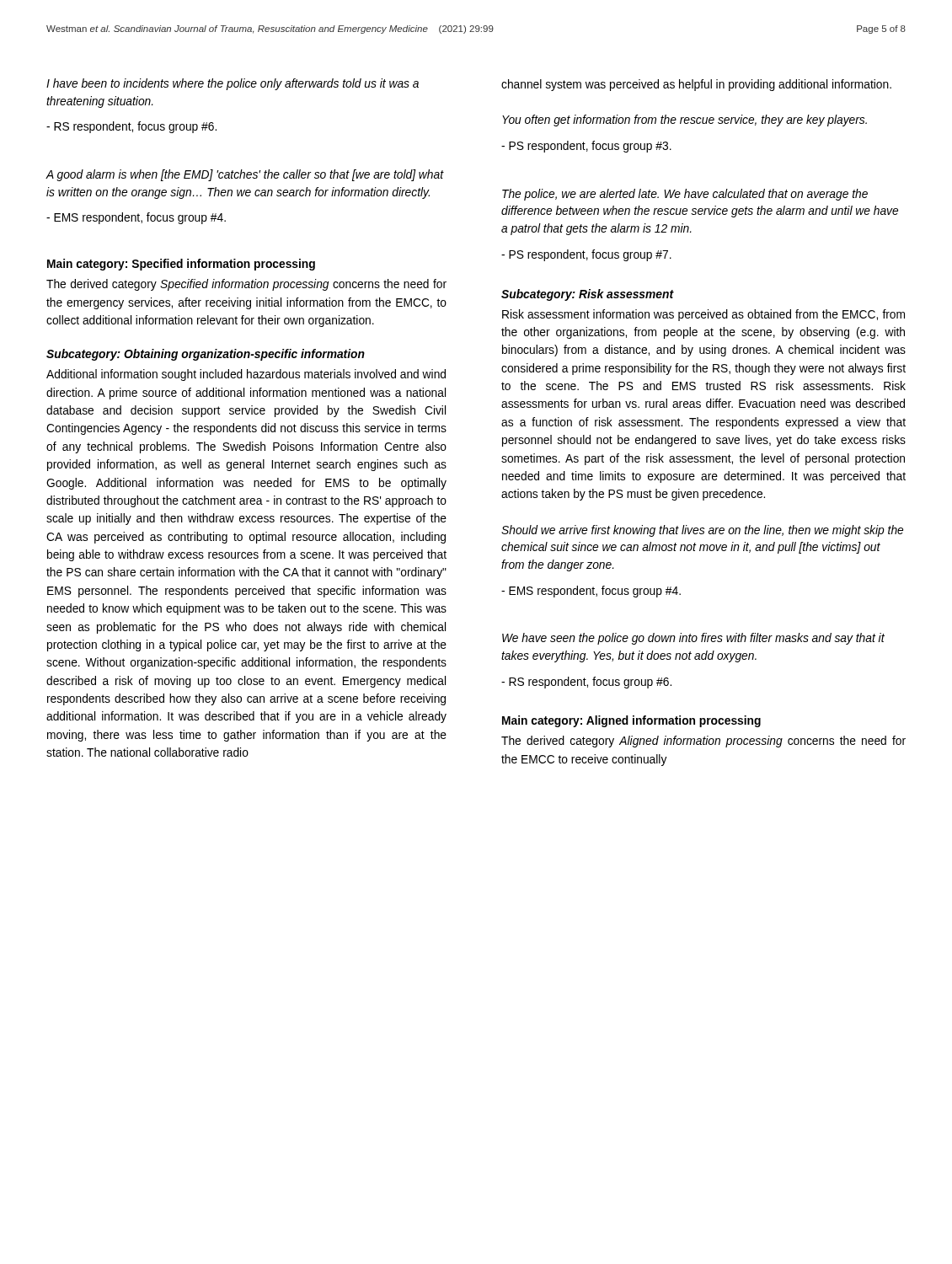
Task: Find the text block with the text "A good alarm is"
Action: (245, 184)
